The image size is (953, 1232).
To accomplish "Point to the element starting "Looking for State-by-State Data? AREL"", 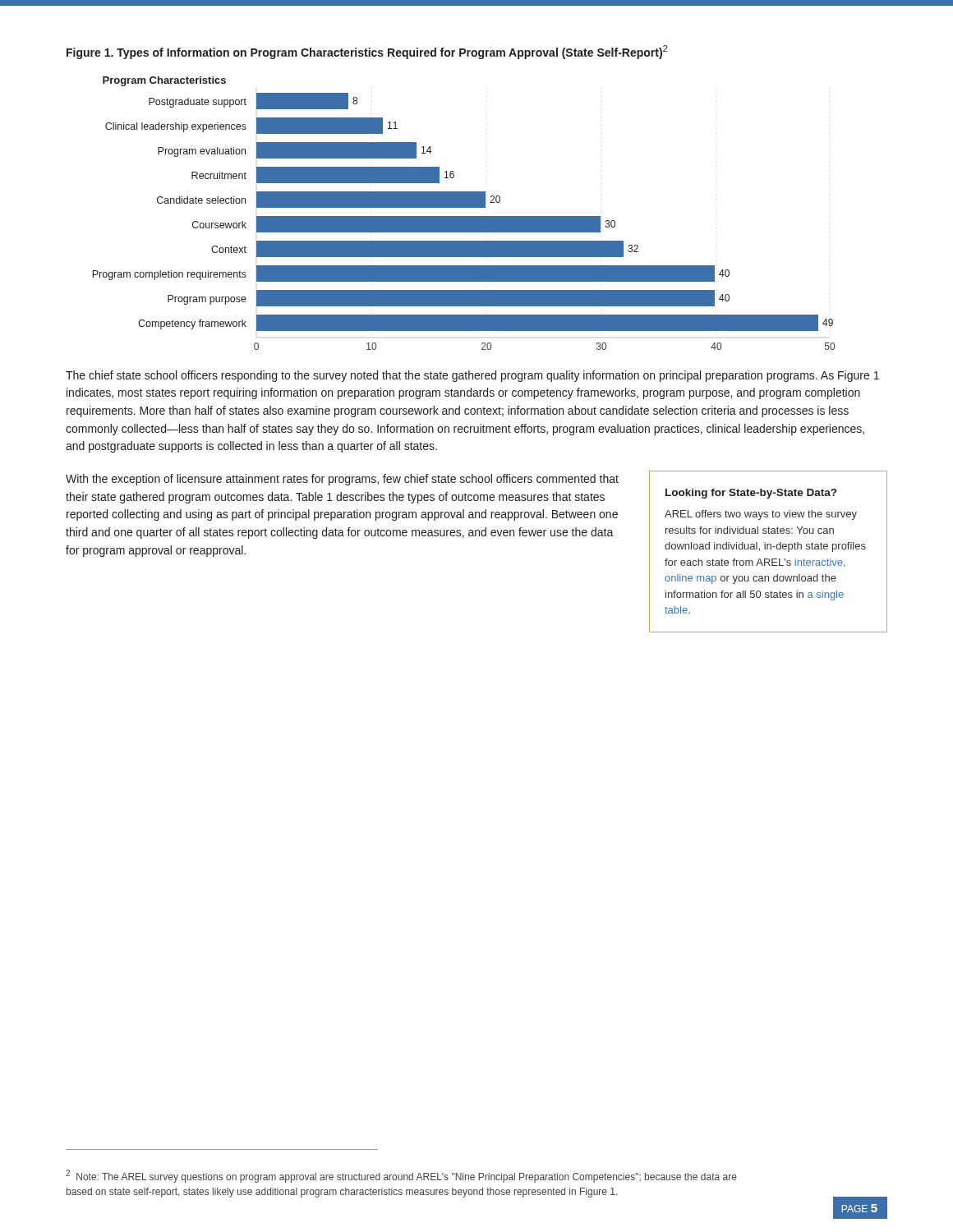I will [x=768, y=550].
